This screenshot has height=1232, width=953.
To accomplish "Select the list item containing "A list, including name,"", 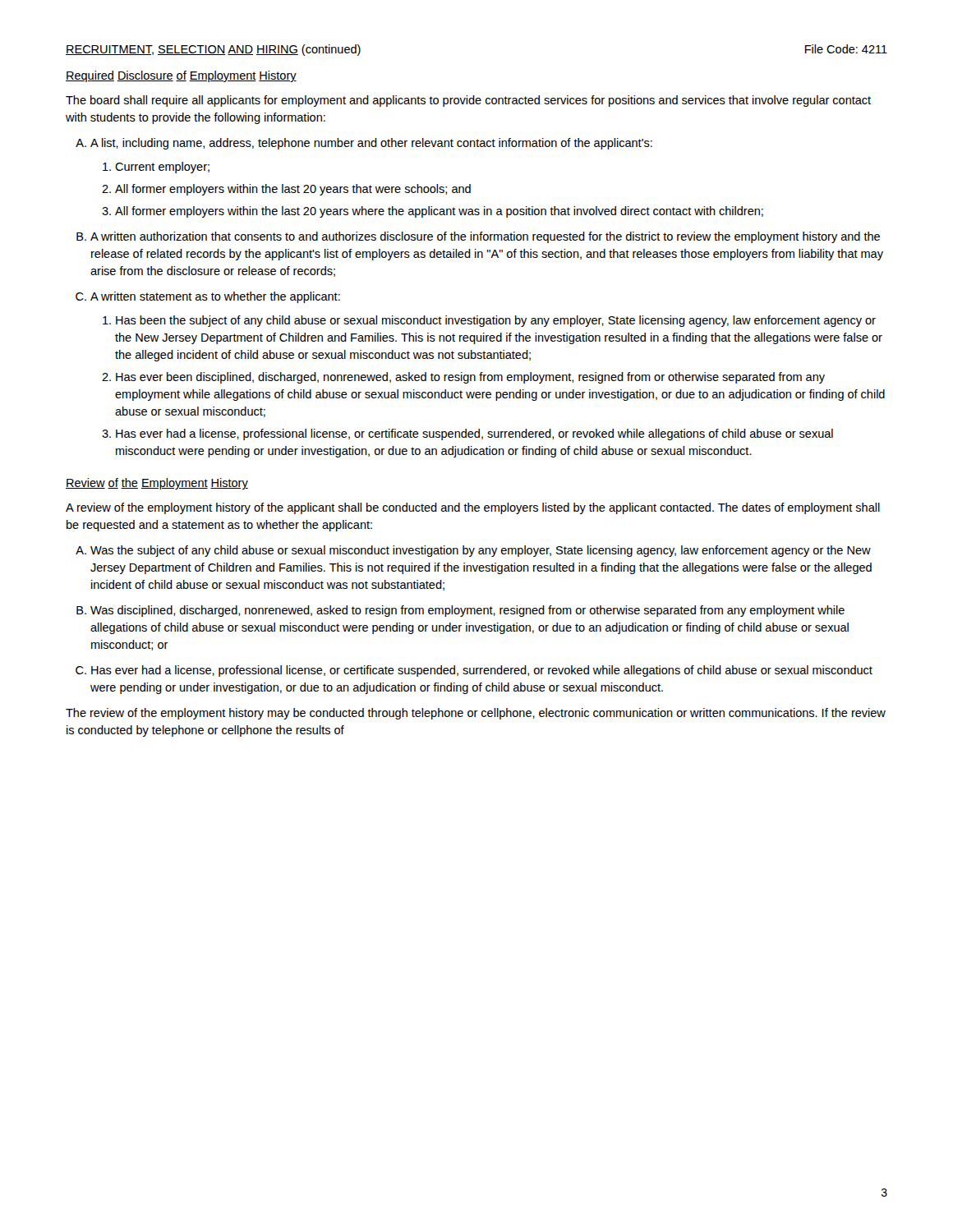I will (x=371, y=144).
